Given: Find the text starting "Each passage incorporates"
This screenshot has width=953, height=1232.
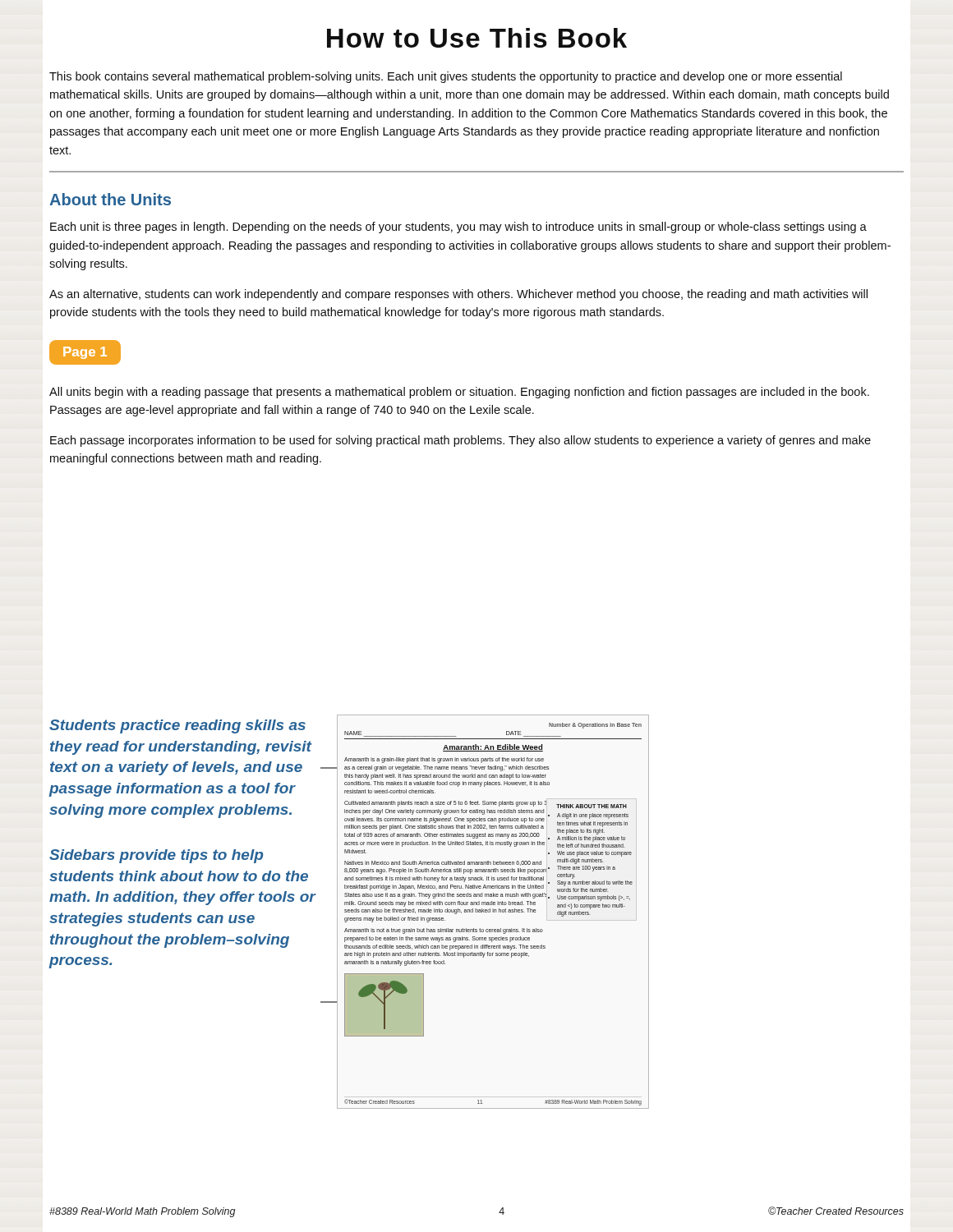Looking at the screenshot, I should [460, 449].
